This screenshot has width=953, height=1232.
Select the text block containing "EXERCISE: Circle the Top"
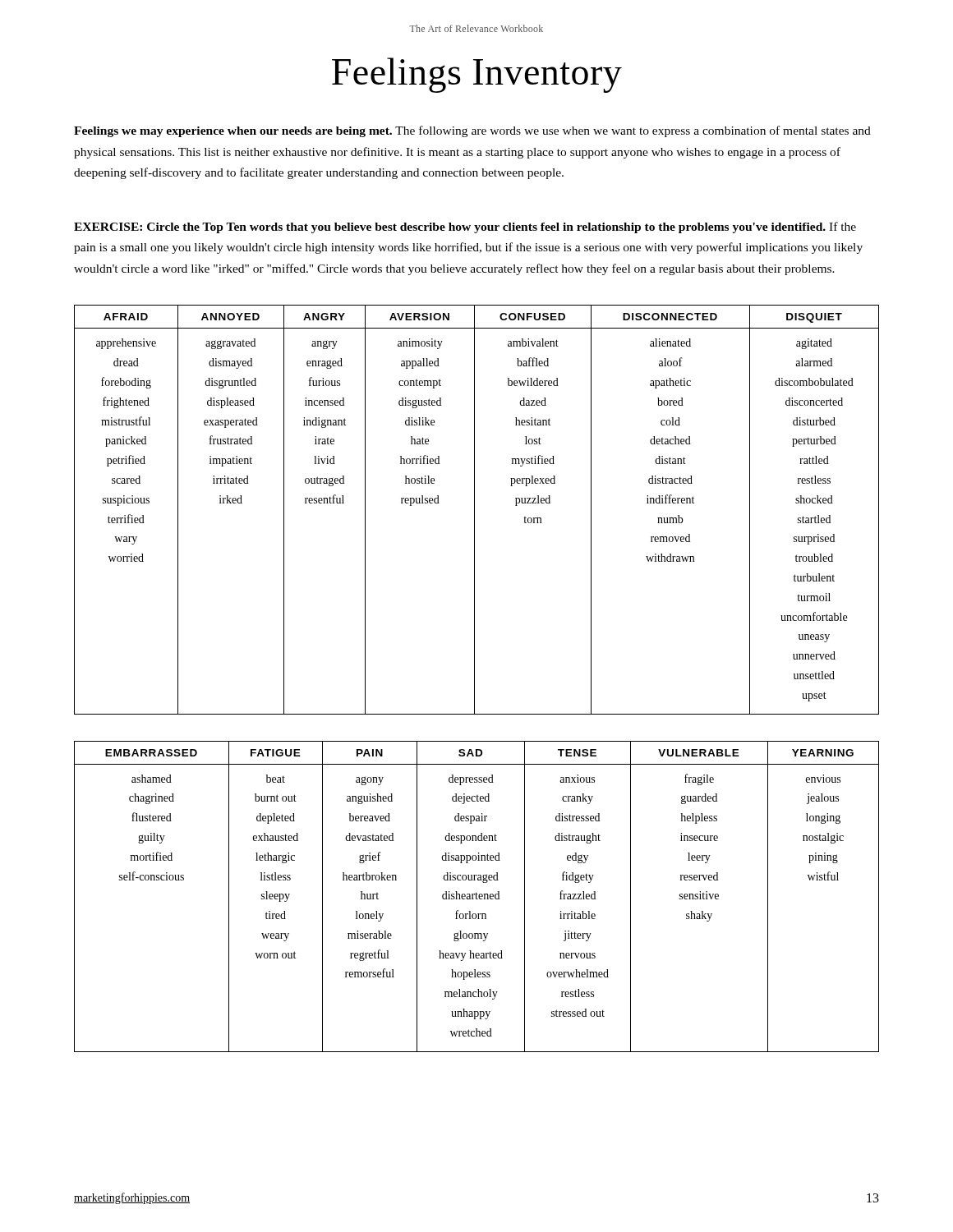[x=468, y=247]
